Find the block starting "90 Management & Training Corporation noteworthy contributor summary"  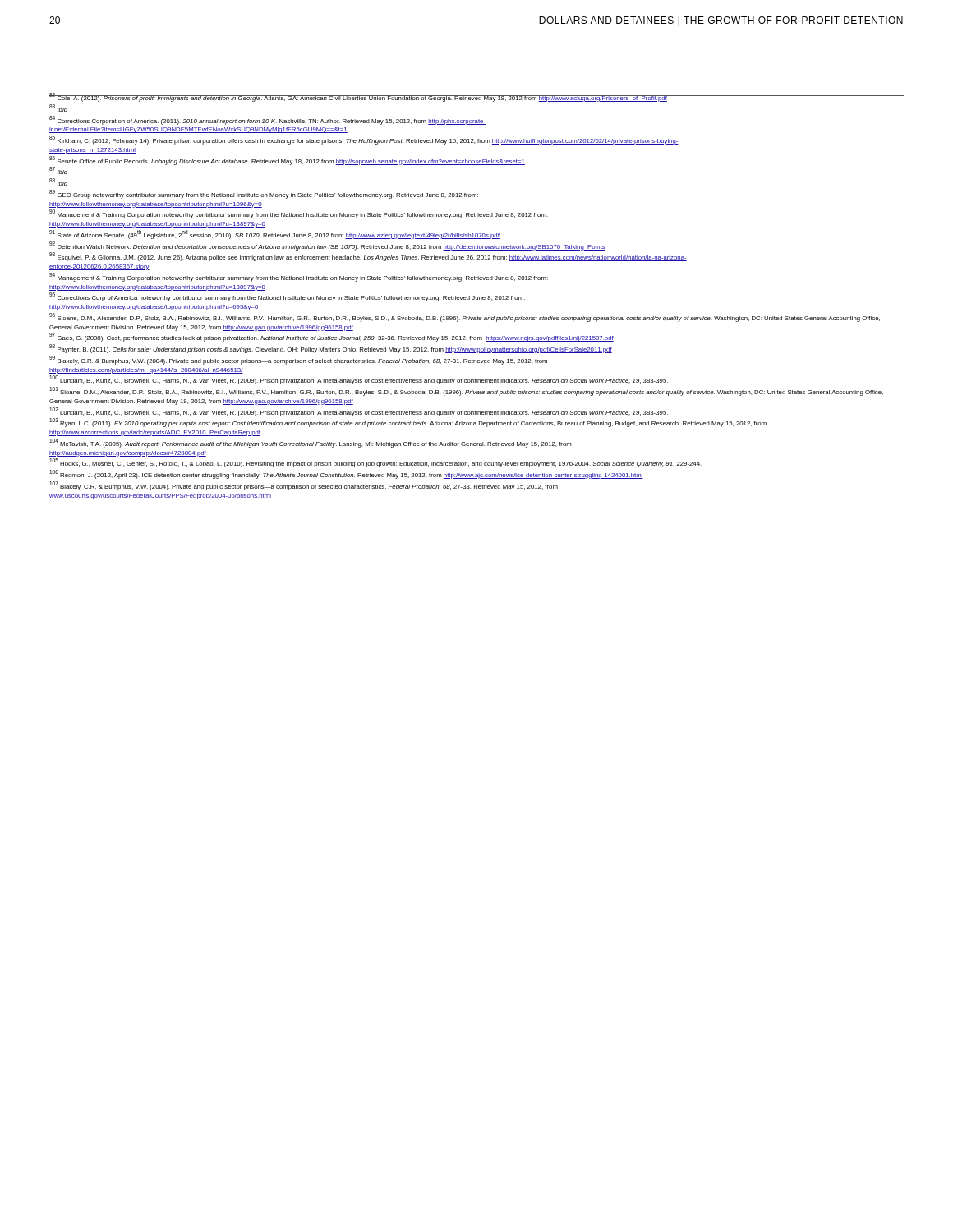pos(299,219)
